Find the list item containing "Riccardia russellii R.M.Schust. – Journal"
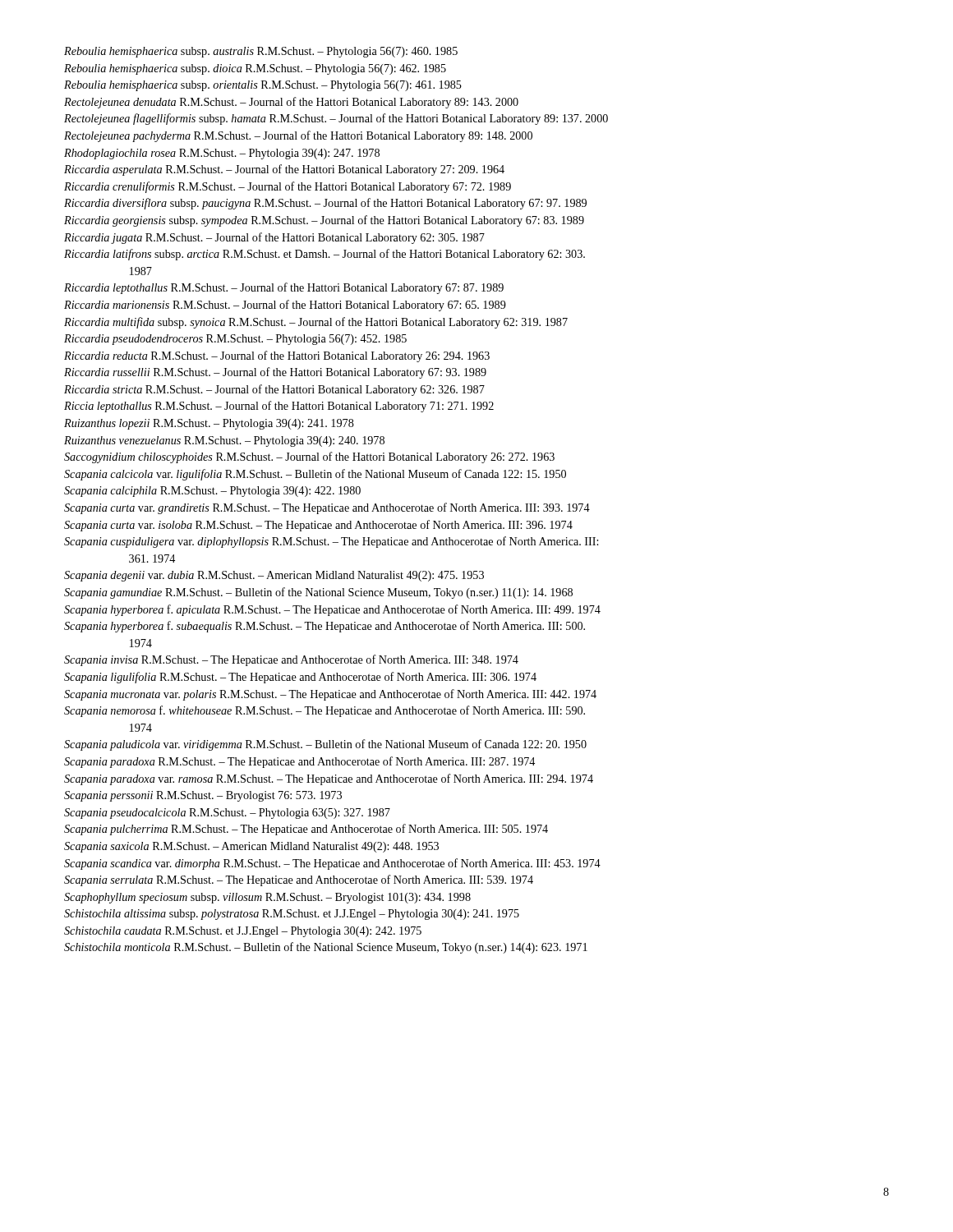Image resolution: width=953 pixels, height=1232 pixels. [275, 372]
